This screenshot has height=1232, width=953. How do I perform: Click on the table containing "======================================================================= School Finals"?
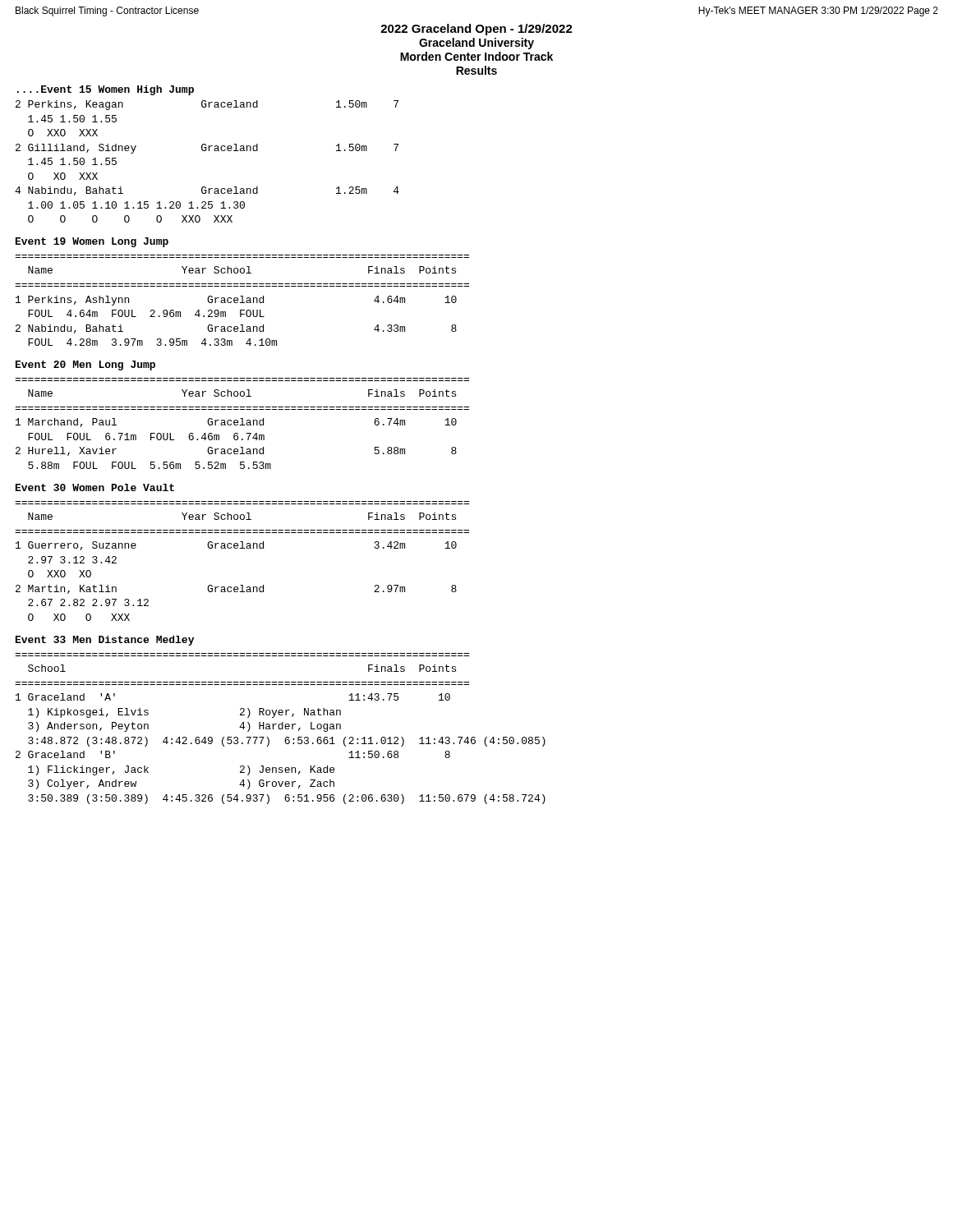click(x=476, y=727)
